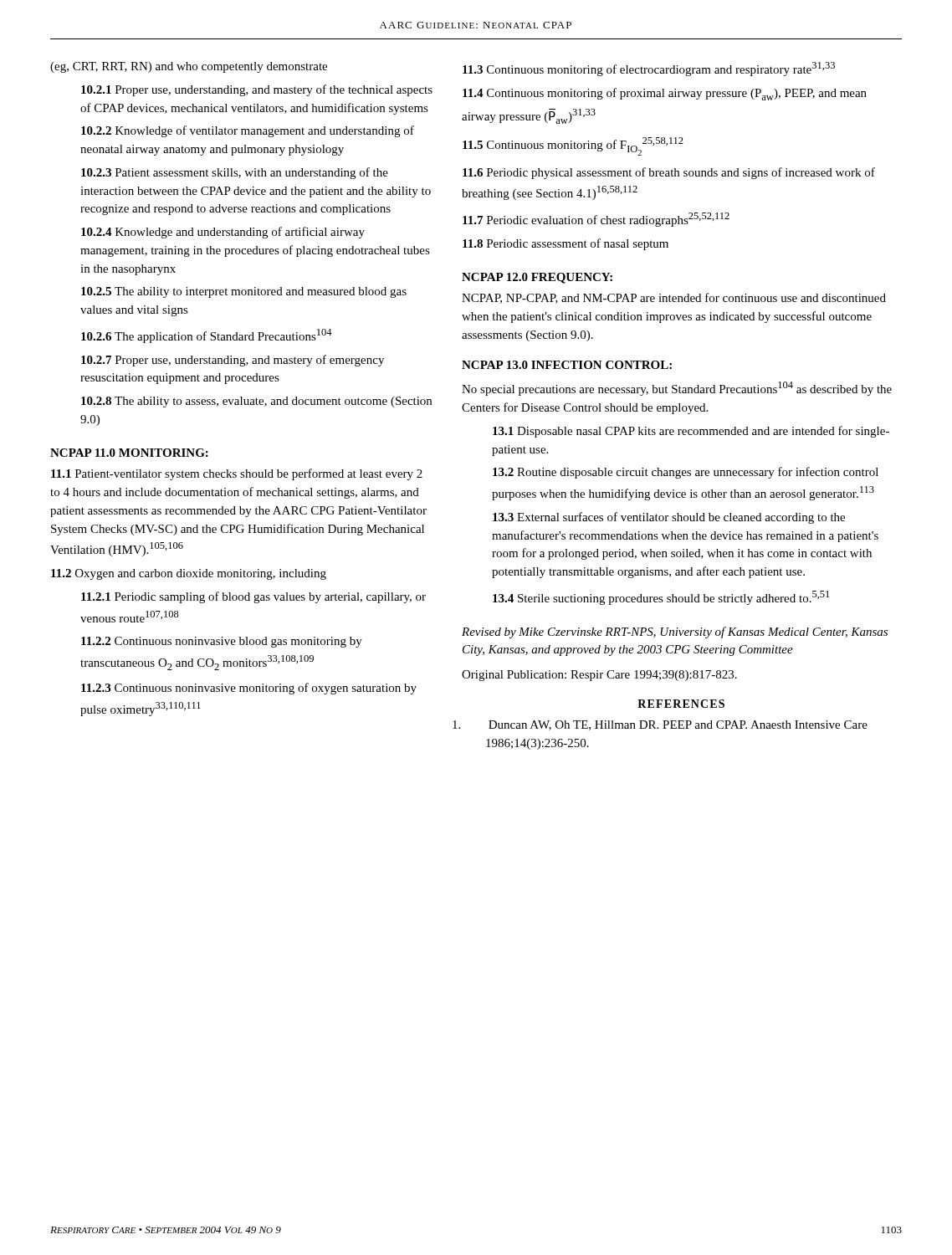
Task: Locate the text that says "7 Periodic evaluation of chest radiographs25,52,112"
Action: (x=596, y=218)
